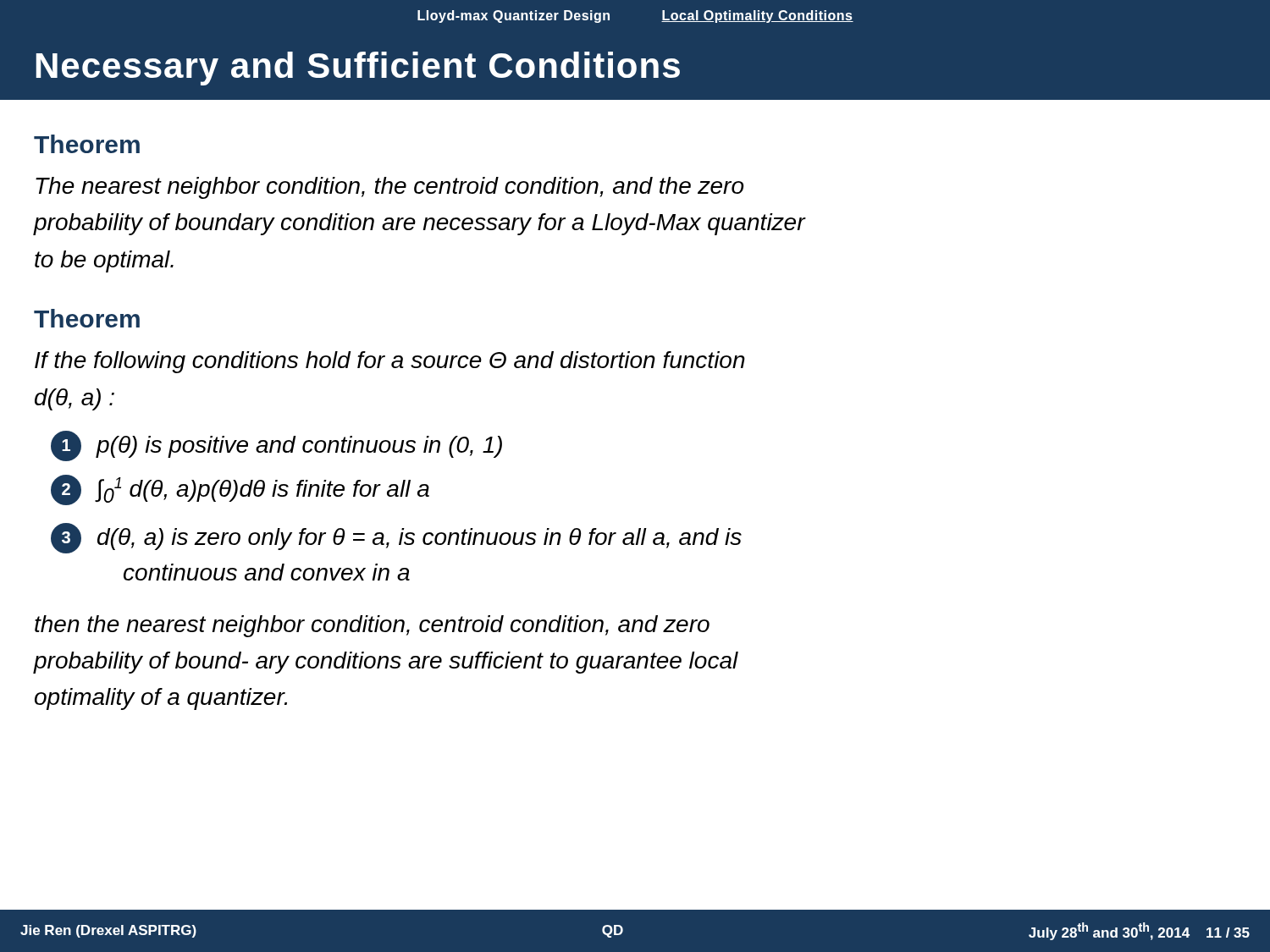The width and height of the screenshot is (1270, 952).
Task: Select the list item with the text "2 ∫01 d(θ, a)p(θ)dθ is"
Action: (240, 491)
